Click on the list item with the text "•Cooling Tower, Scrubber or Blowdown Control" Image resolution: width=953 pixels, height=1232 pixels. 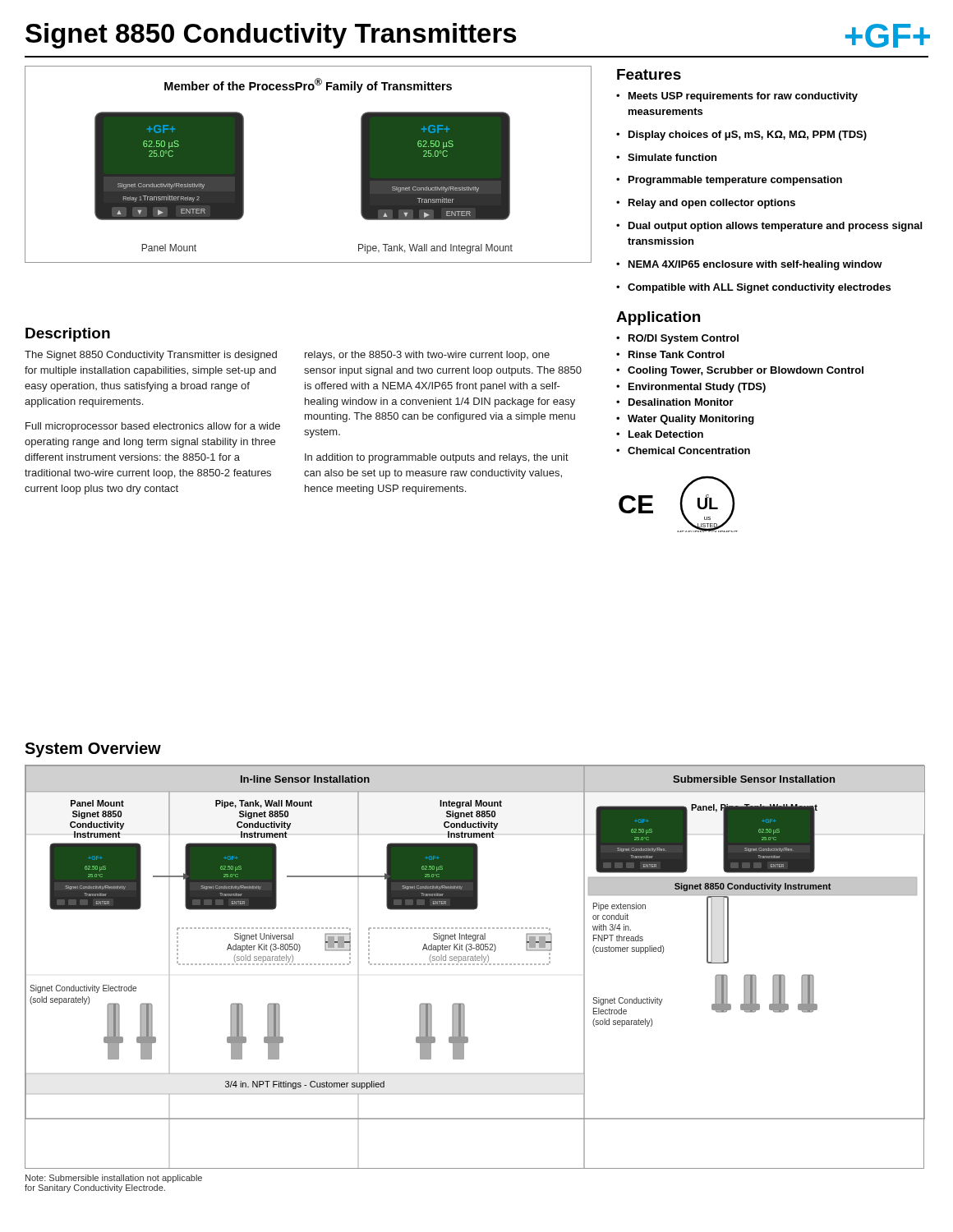pyautogui.click(x=740, y=371)
